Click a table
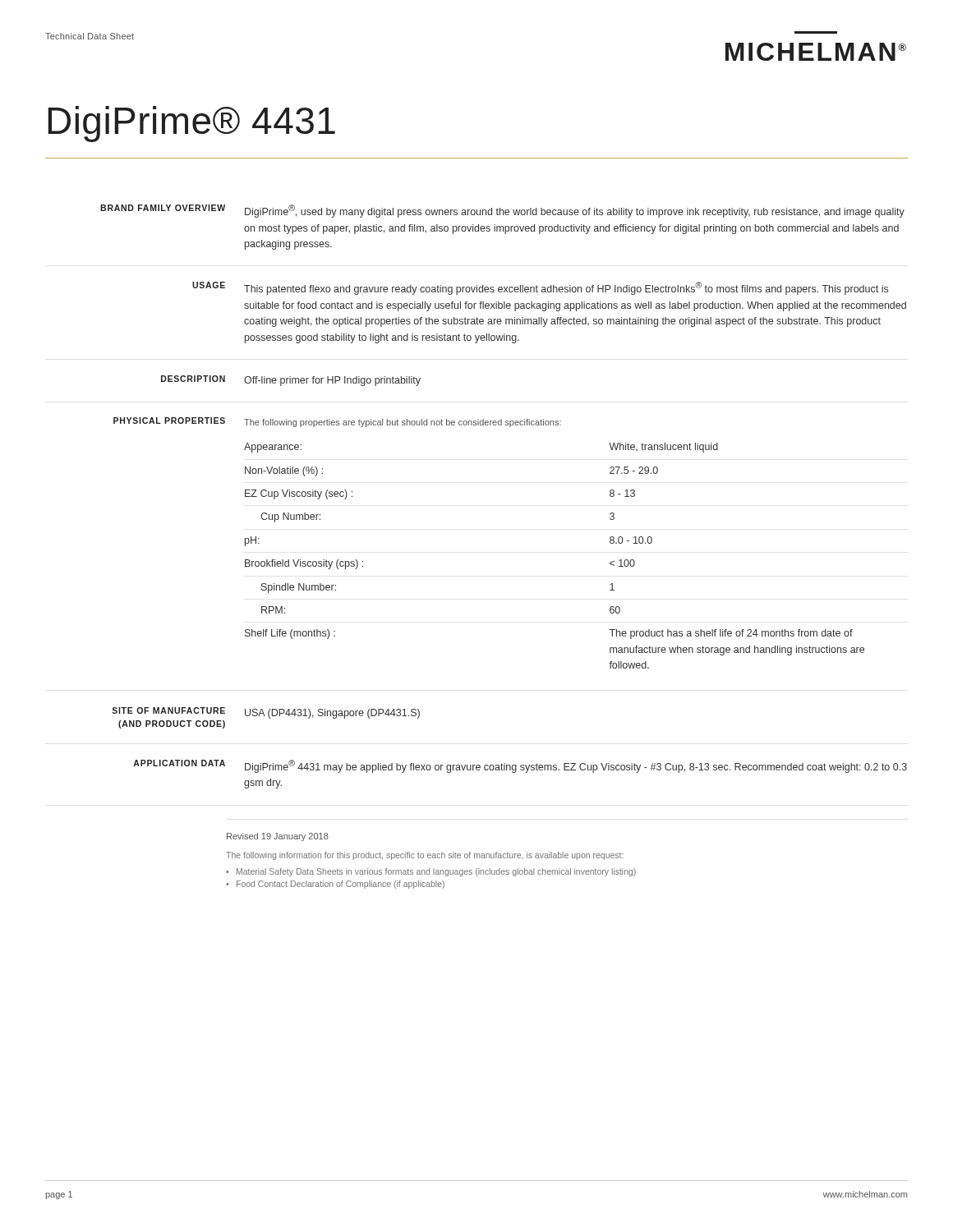The image size is (953, 1232). click(576, 547)
